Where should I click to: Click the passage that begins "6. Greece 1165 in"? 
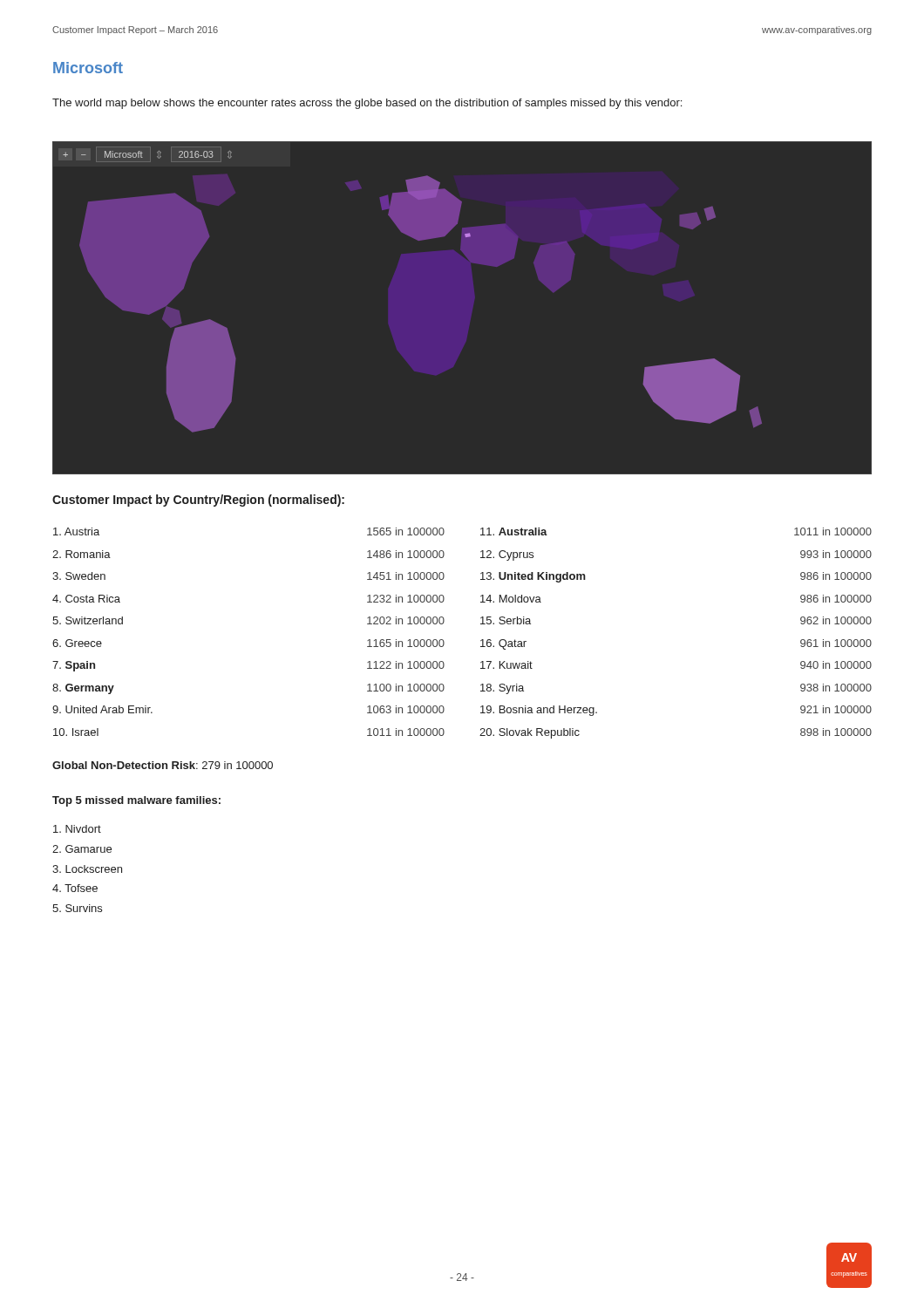click(x=82, y=643)
